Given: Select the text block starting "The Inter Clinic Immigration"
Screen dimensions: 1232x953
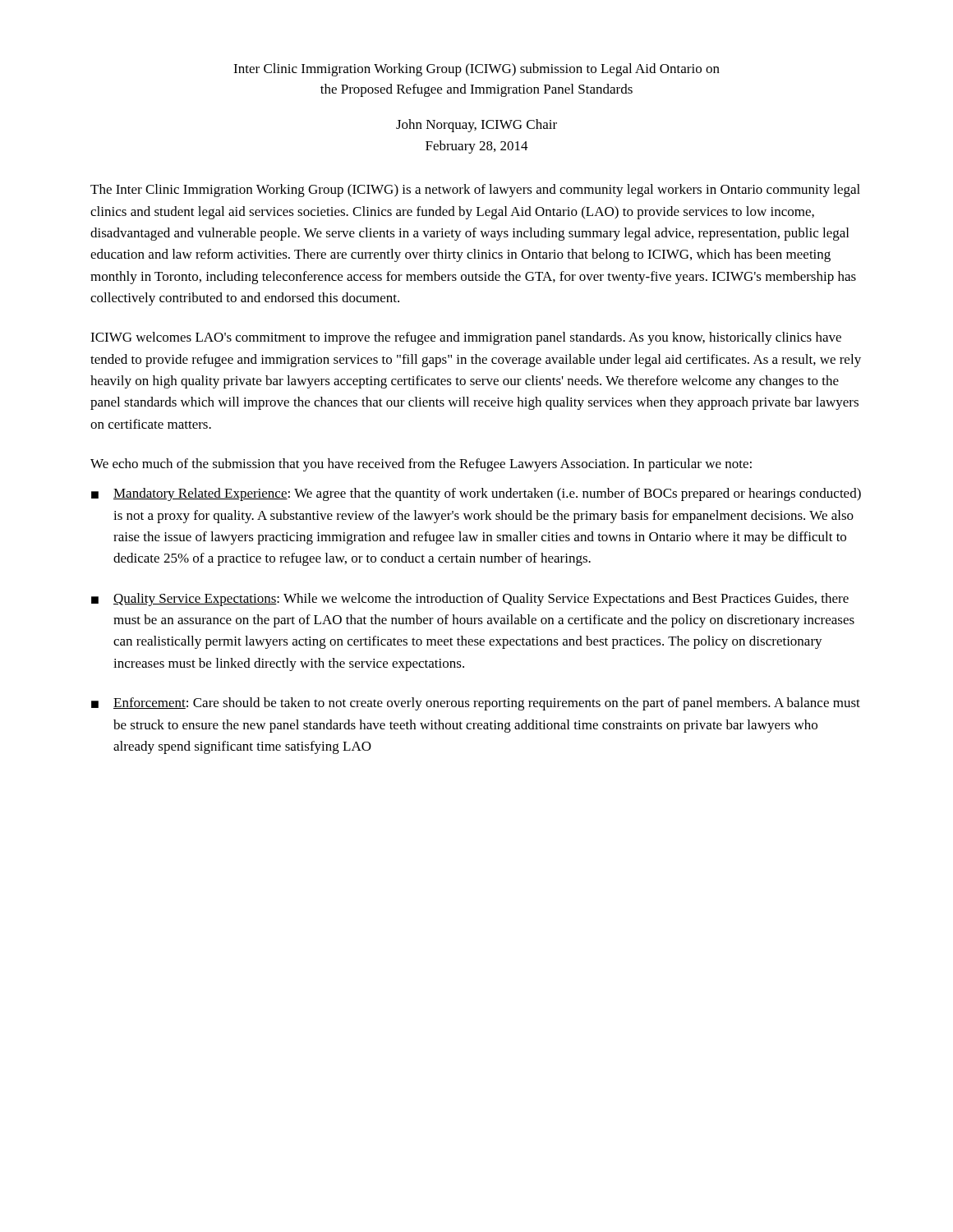Looking at the screenshot, I should tap(475, 244).
